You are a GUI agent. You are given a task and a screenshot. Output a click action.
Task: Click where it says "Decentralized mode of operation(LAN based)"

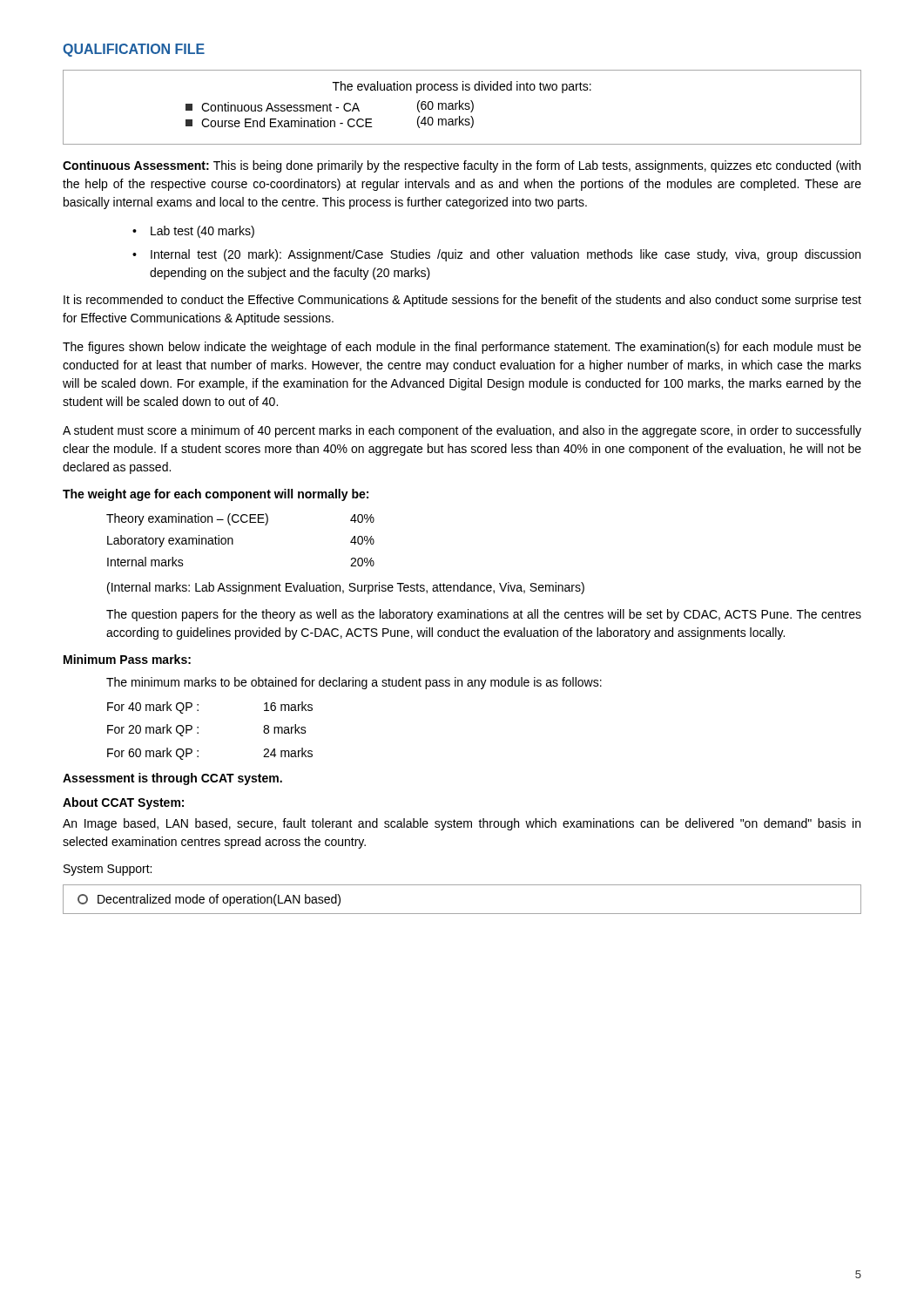coord(209,900)
